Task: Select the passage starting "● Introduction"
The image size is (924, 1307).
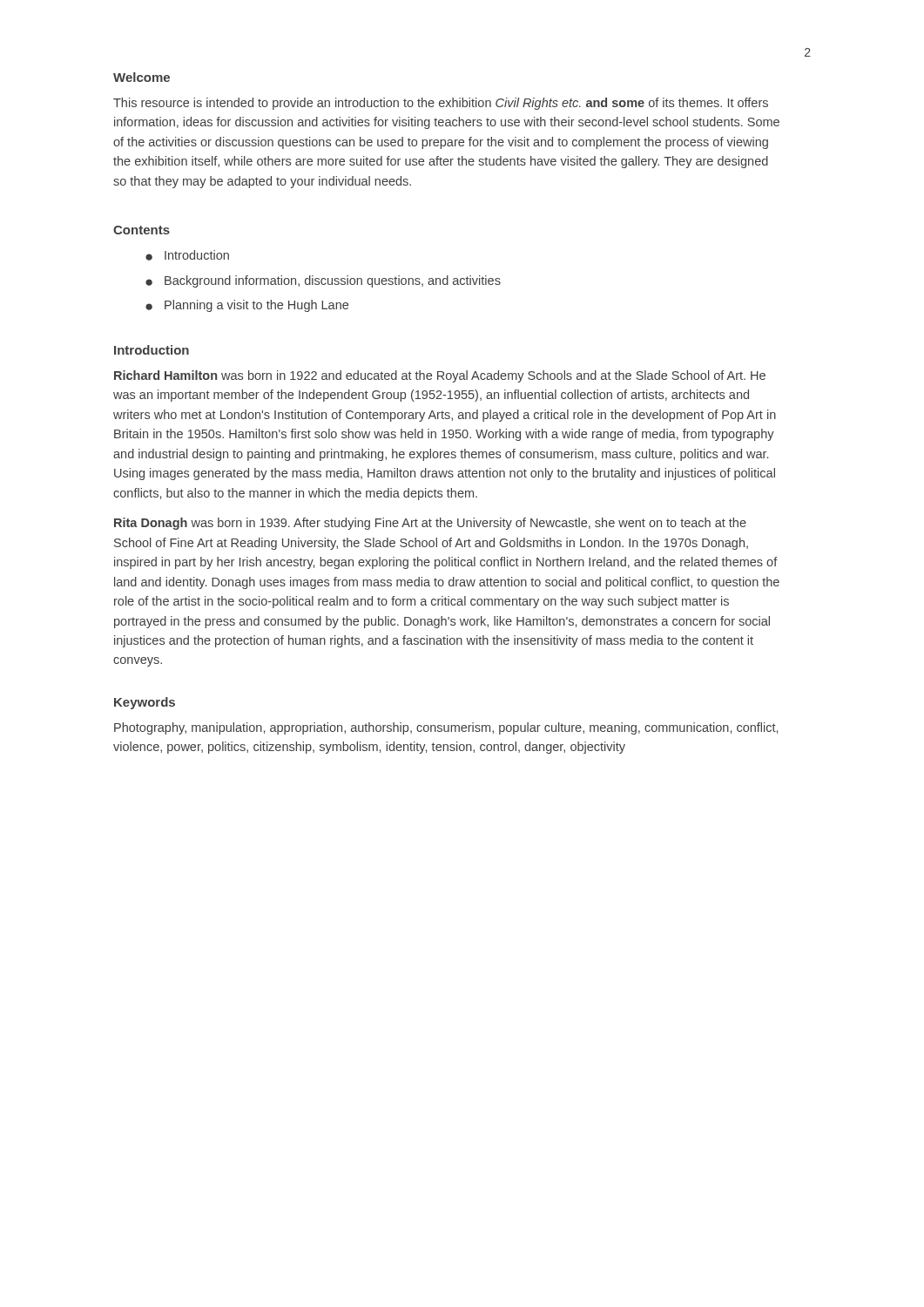Action: (187, 257)
